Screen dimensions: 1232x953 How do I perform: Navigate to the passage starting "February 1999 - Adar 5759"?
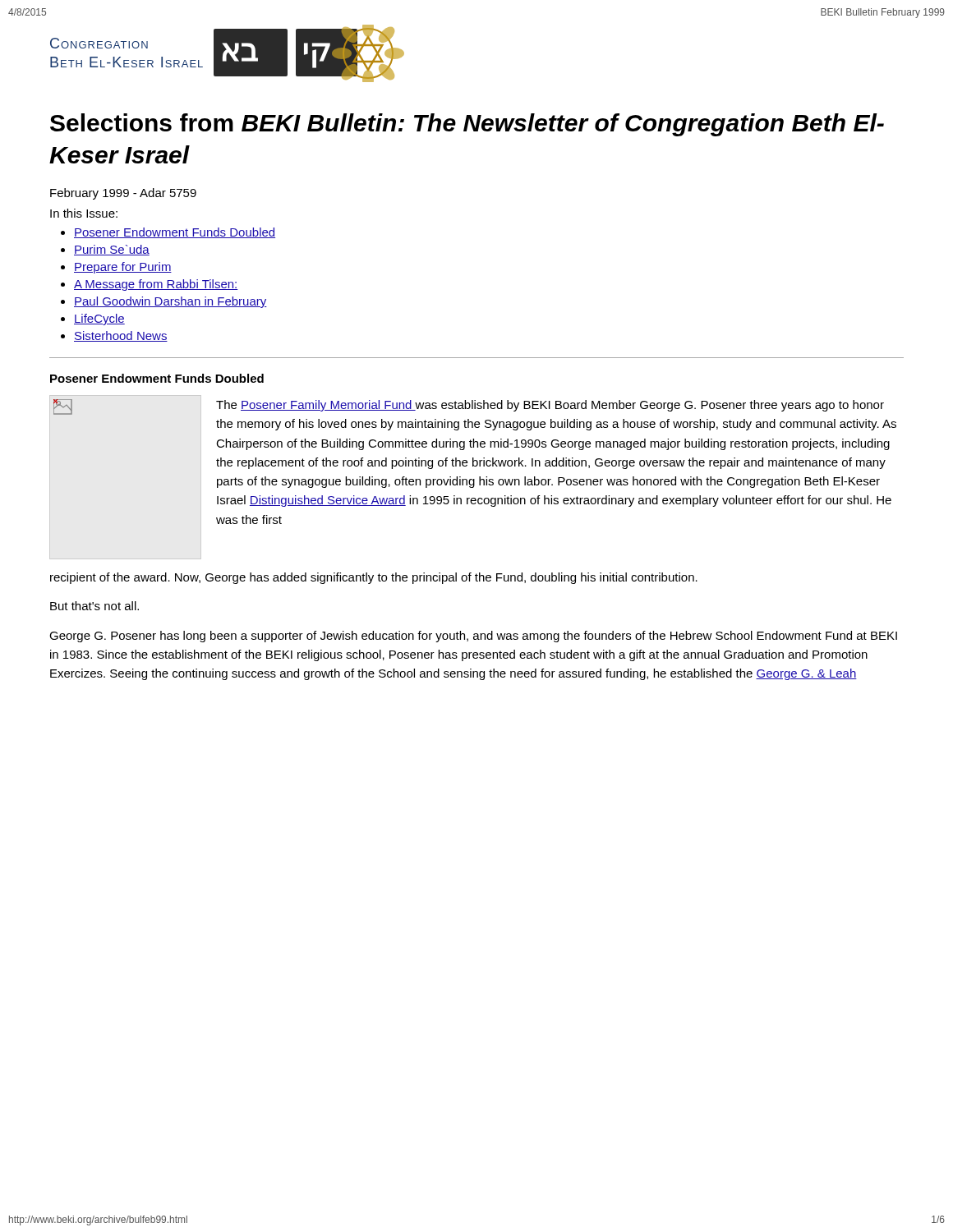123,193
